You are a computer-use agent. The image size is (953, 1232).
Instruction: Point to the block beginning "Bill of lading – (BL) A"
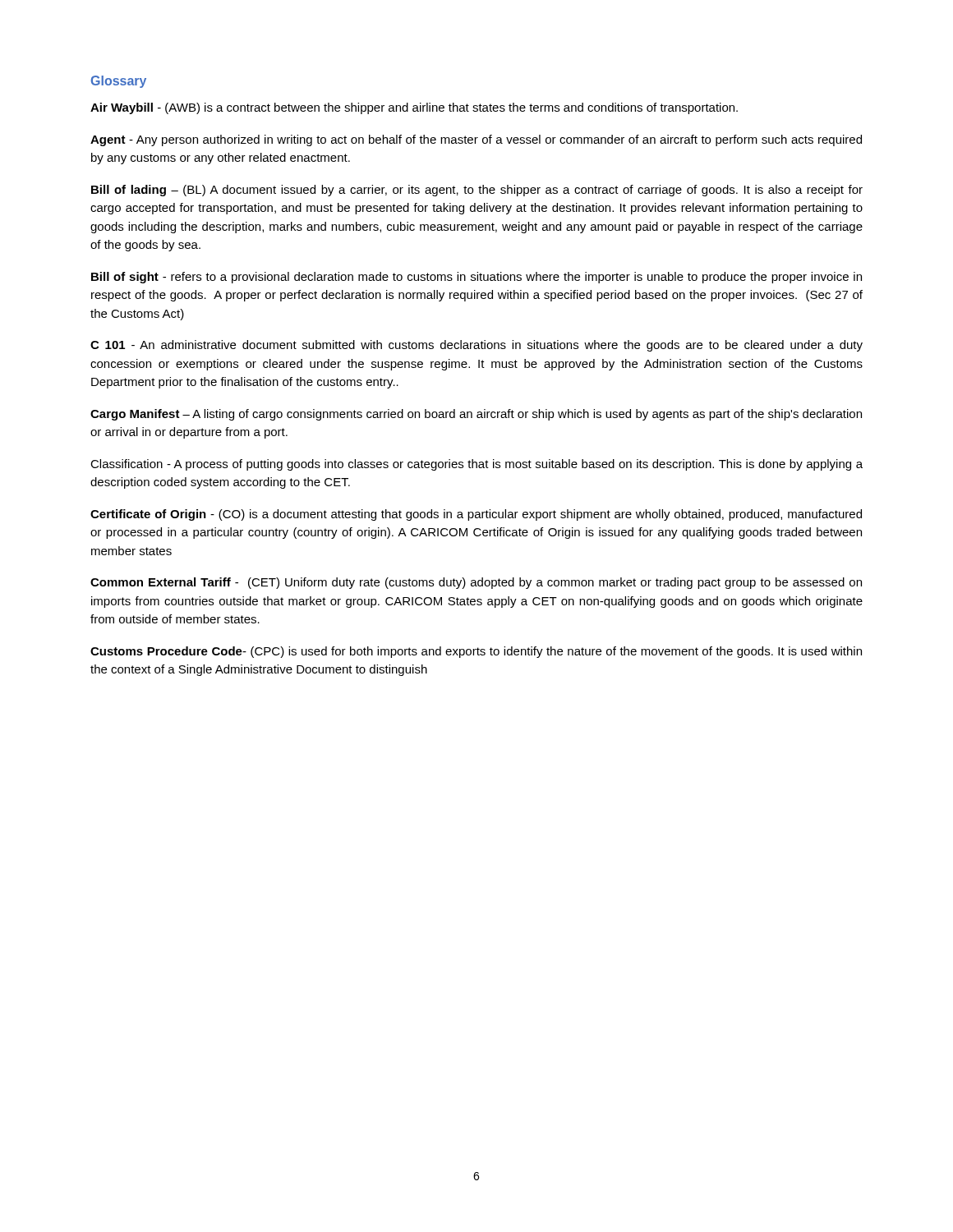[476, 217]
